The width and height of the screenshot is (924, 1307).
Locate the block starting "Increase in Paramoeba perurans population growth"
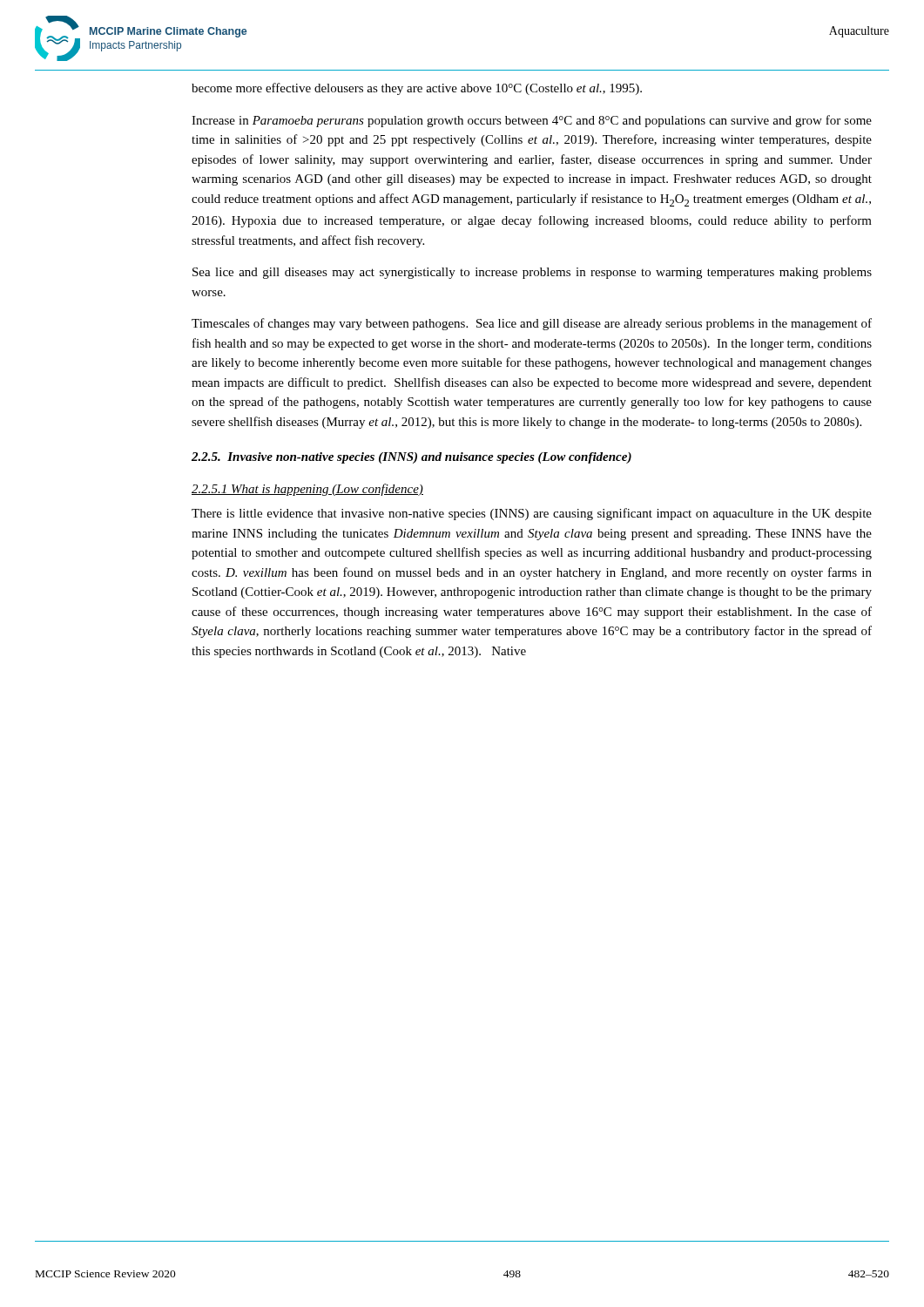tap(532, 180)
